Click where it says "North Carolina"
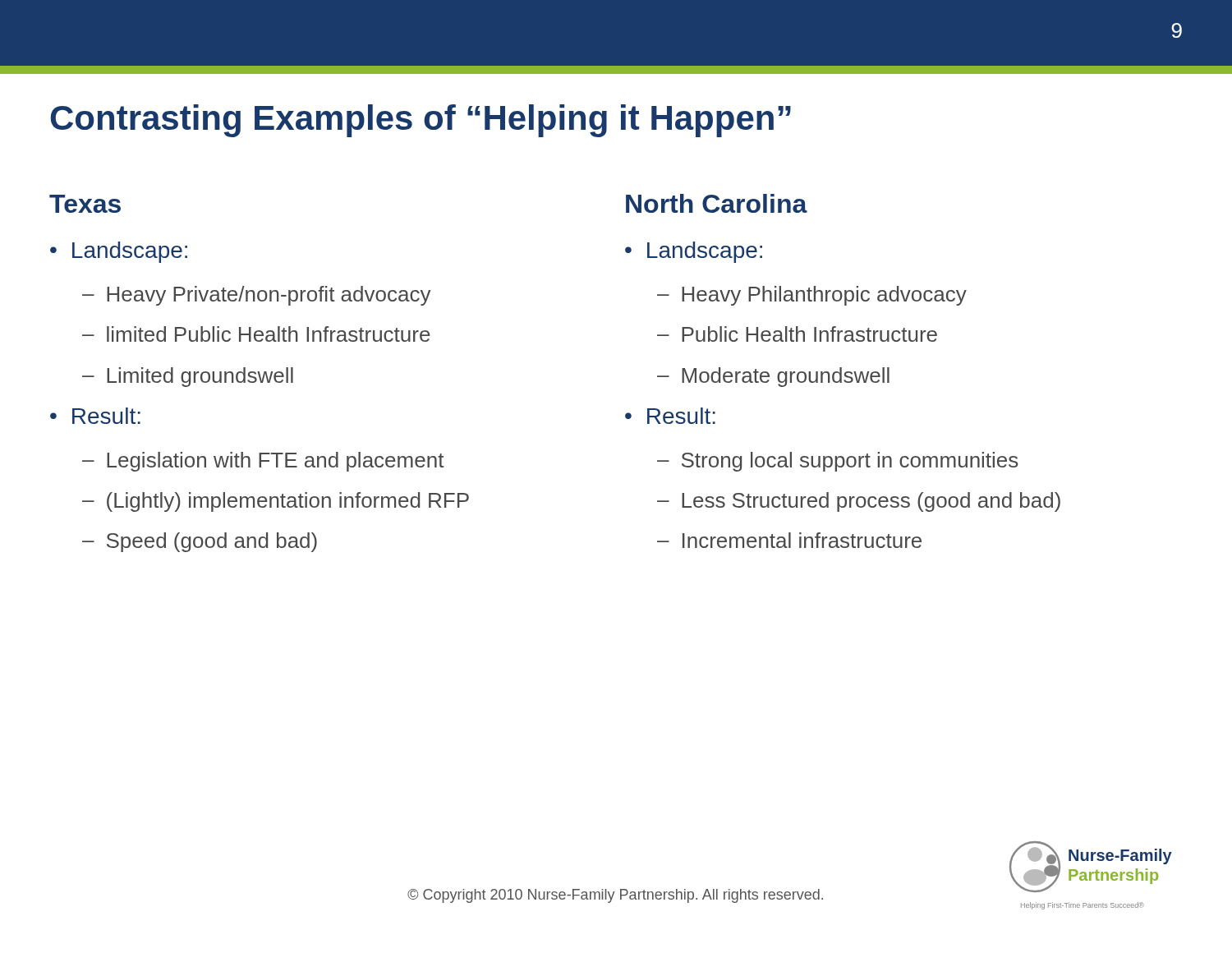 pyautogui.click(x=715, y=204)
